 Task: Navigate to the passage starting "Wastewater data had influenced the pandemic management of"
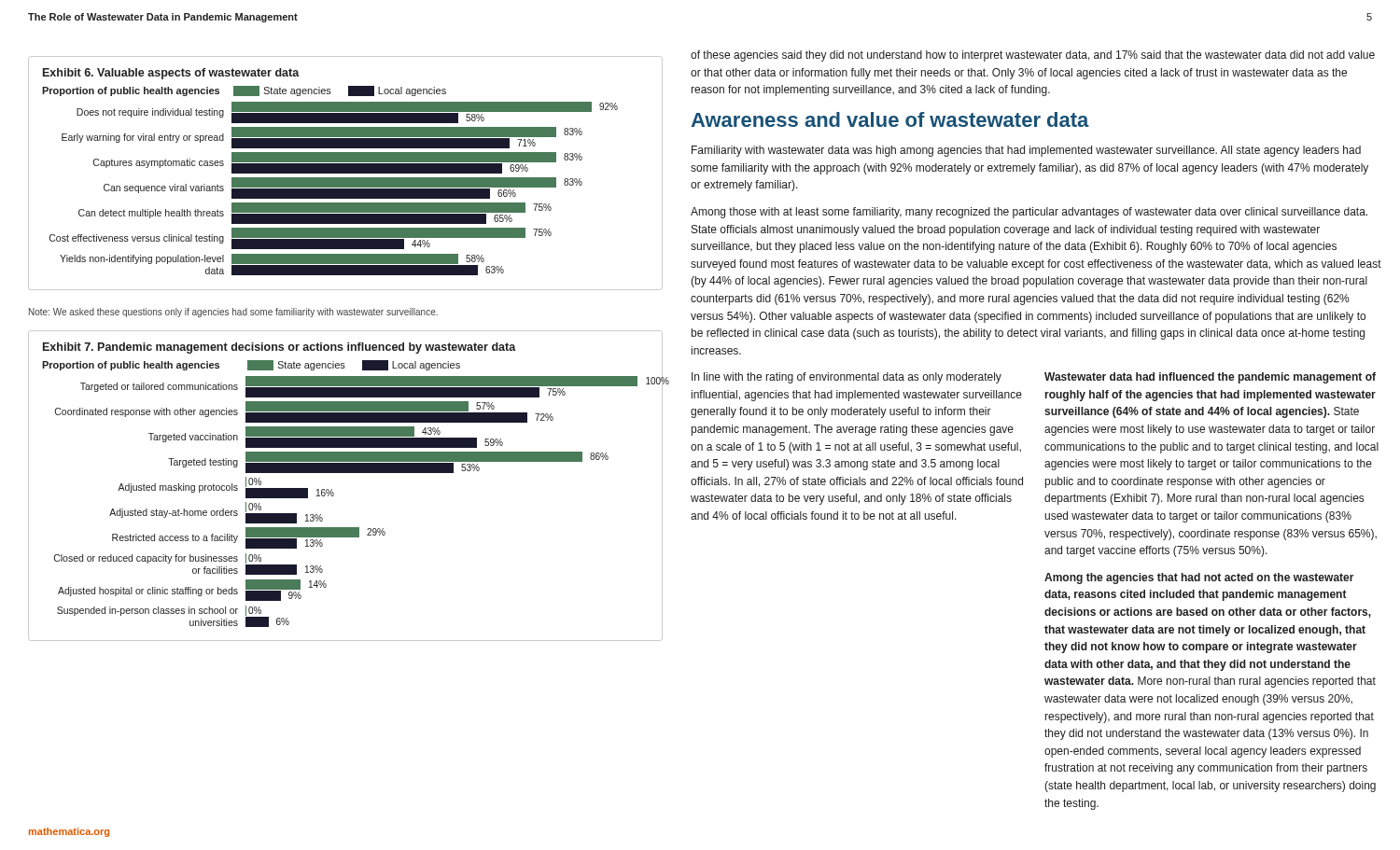pyautogui.click(x=1212, y=464)
